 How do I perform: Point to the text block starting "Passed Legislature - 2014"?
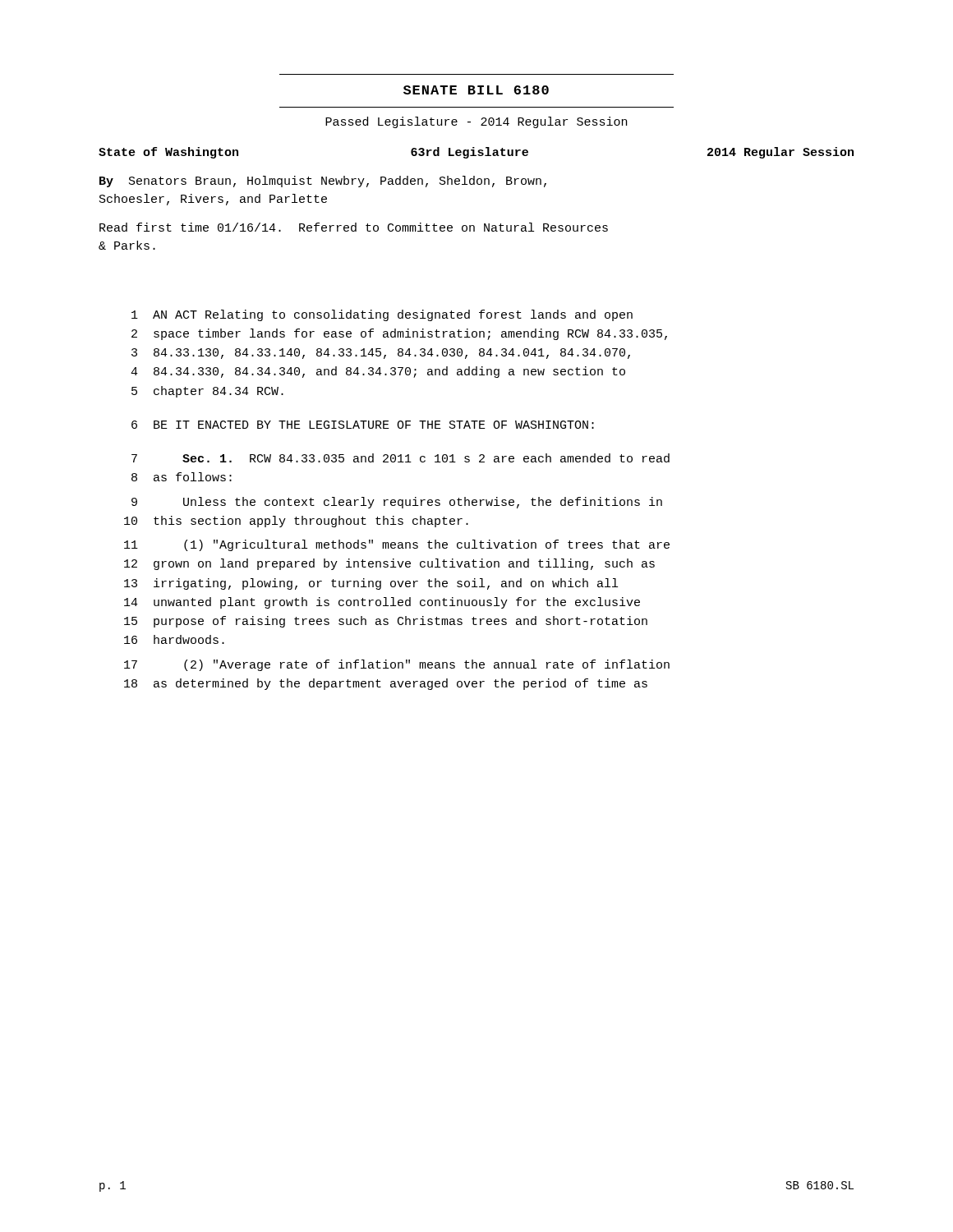pyautogui.click(x=476, y=123)
